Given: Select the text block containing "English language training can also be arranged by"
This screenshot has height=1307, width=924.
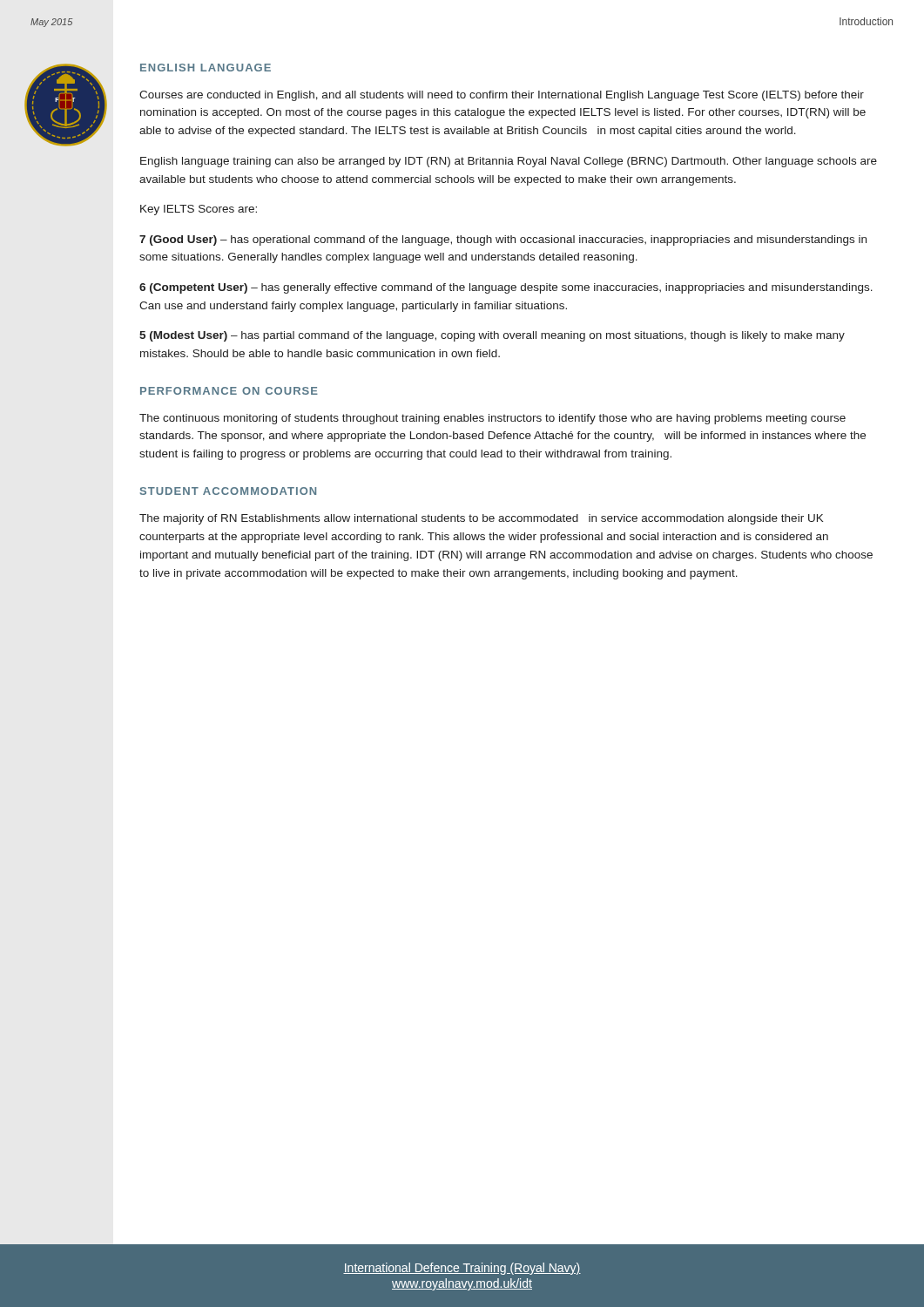Looking at the screenshot, I should [x=510, y=170].
